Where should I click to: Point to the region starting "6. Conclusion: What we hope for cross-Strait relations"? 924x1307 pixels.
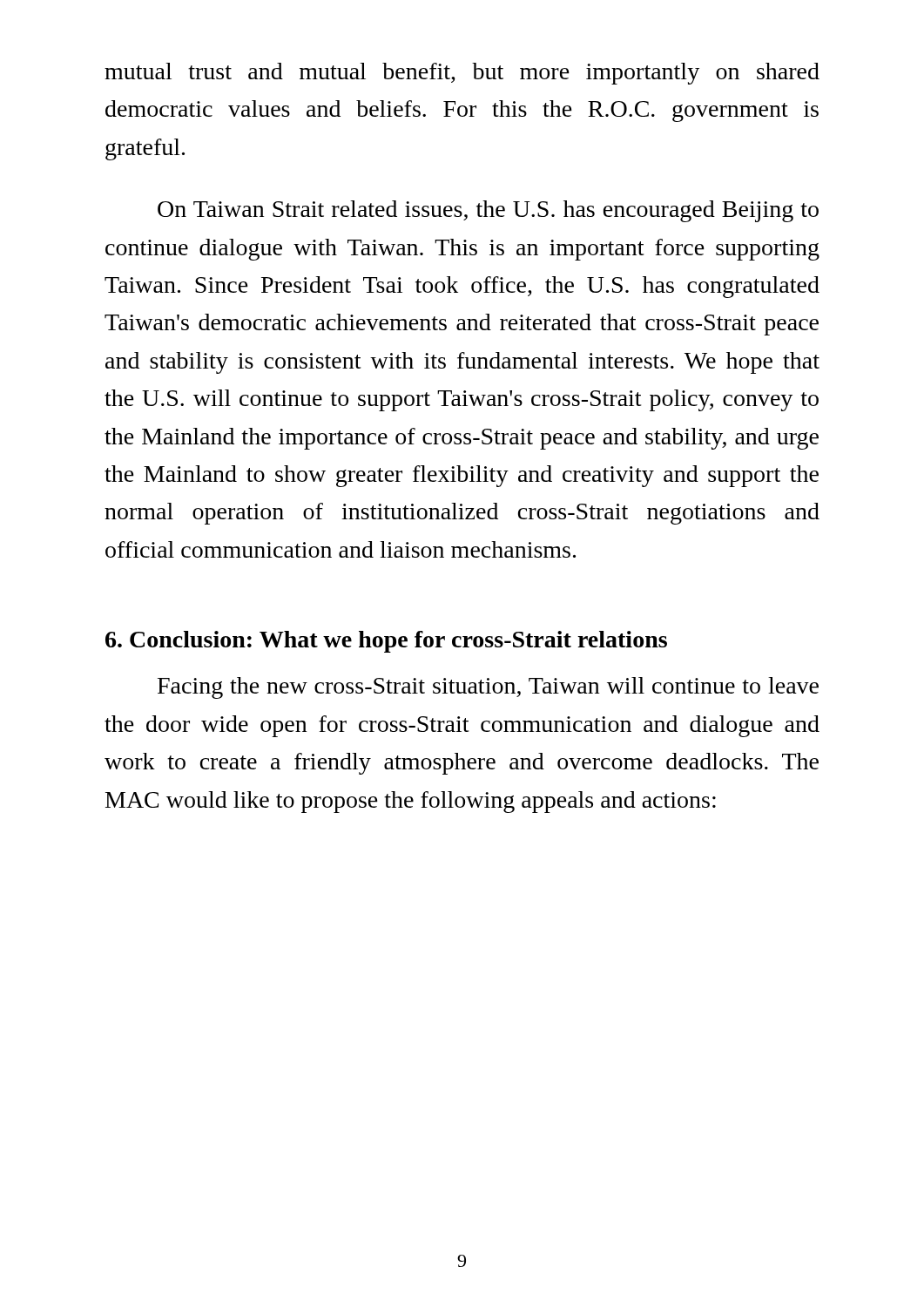pyautogui.click(x=462, y=639)
